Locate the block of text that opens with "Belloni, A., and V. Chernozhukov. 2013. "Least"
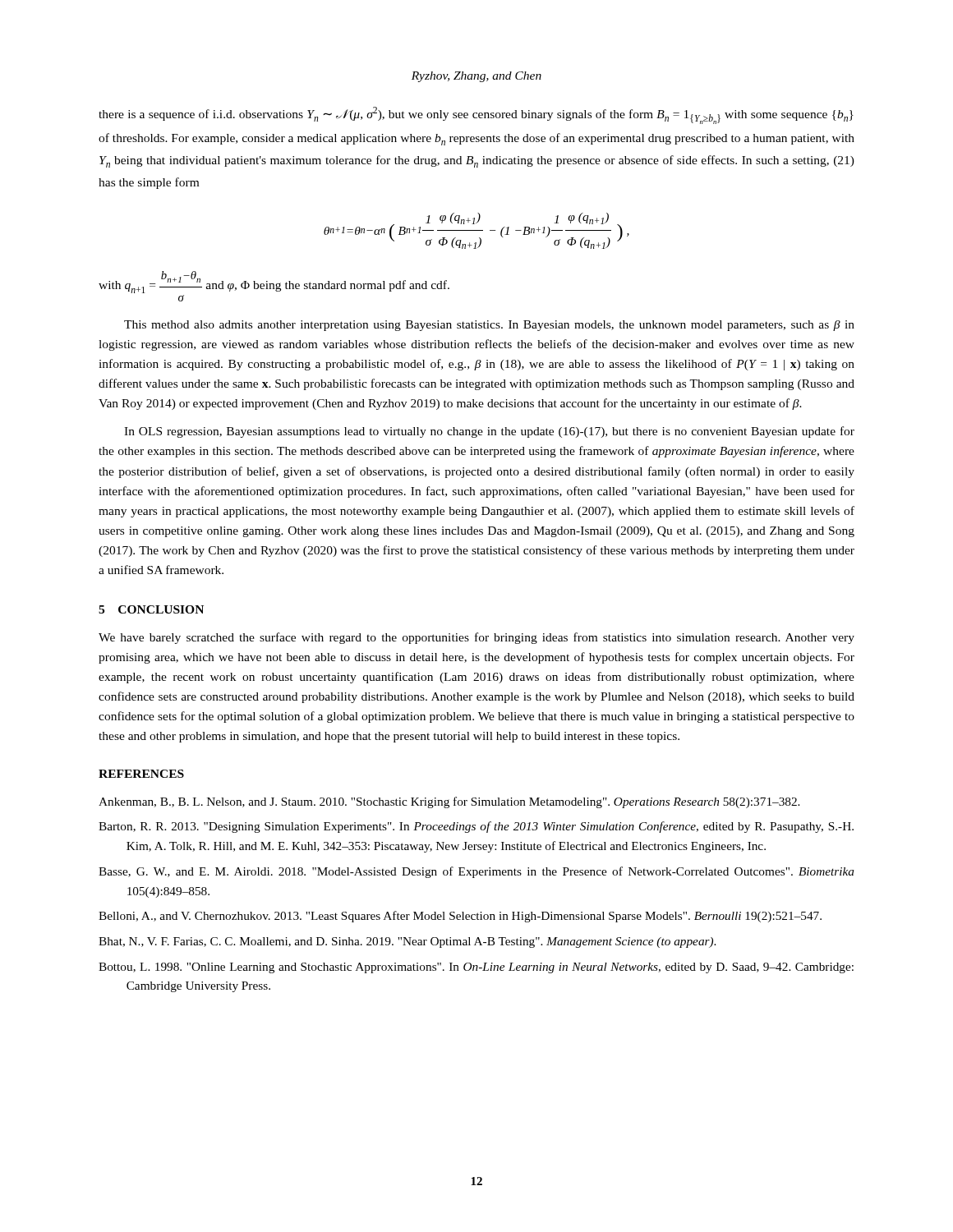953x1232 pixels. [460, 916]
